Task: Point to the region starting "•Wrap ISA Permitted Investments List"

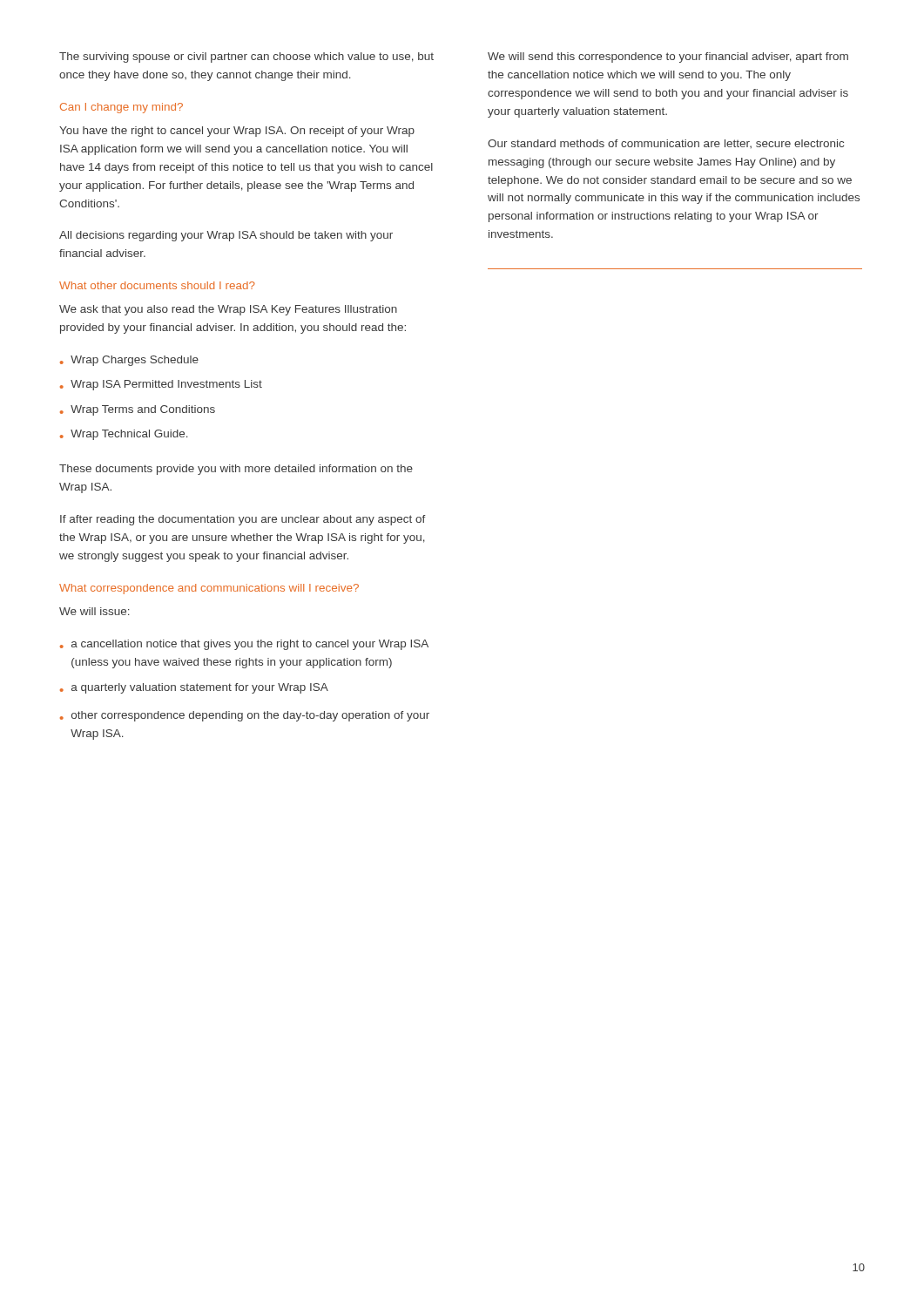Action: coord(161,386)
